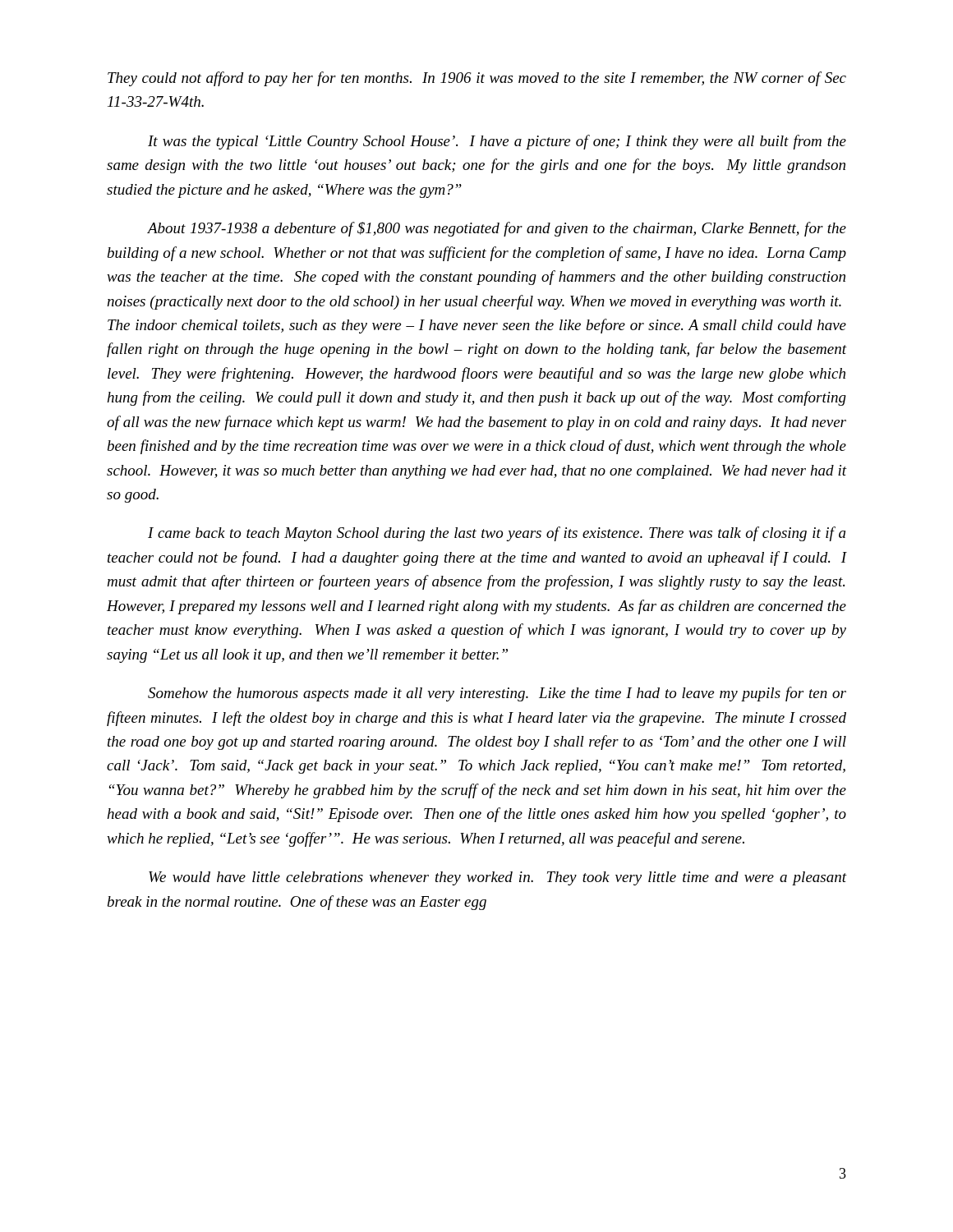Locate the block of text that opens with "We would have little"

476,889
